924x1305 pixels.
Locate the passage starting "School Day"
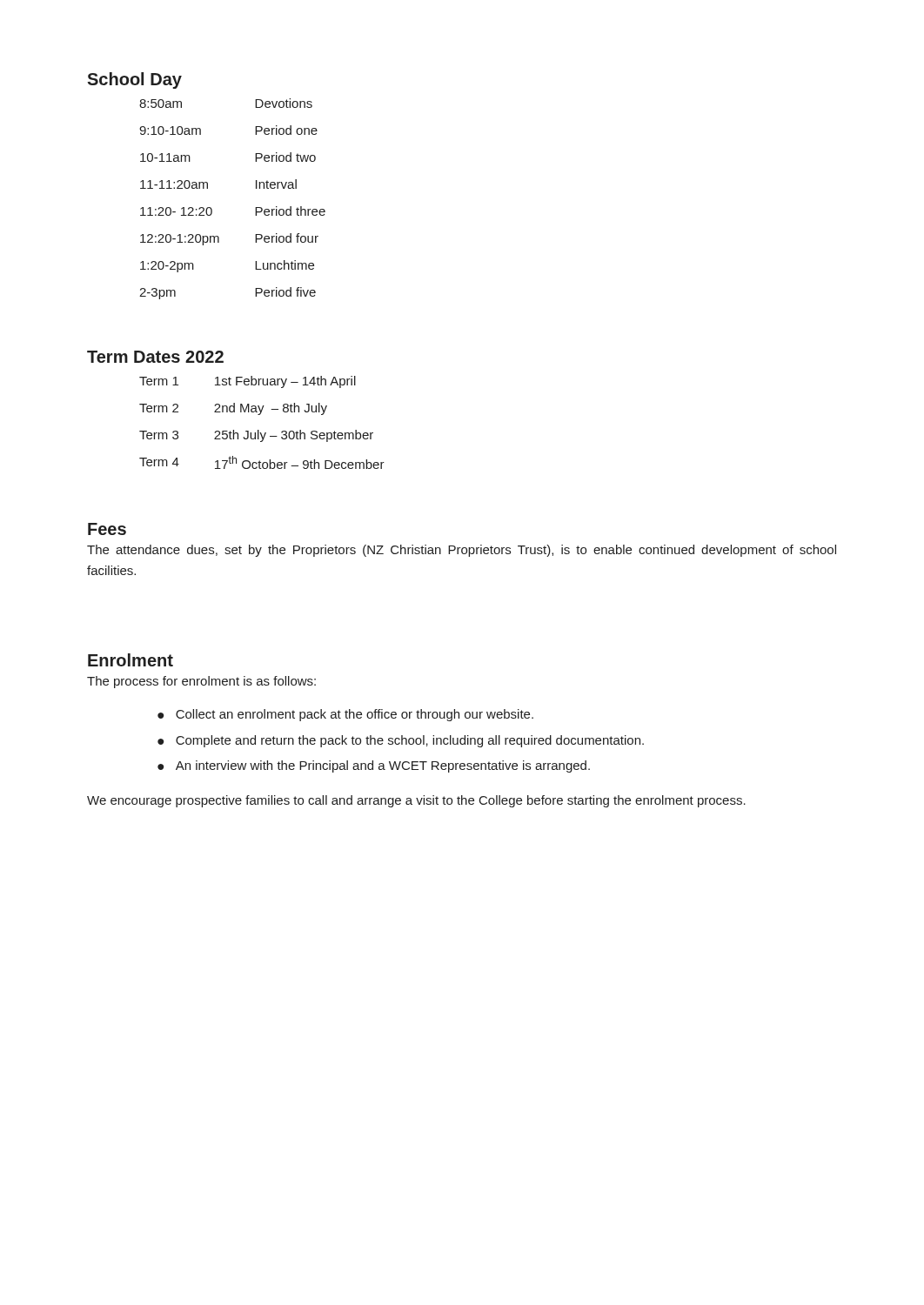(x=134, y=79)
